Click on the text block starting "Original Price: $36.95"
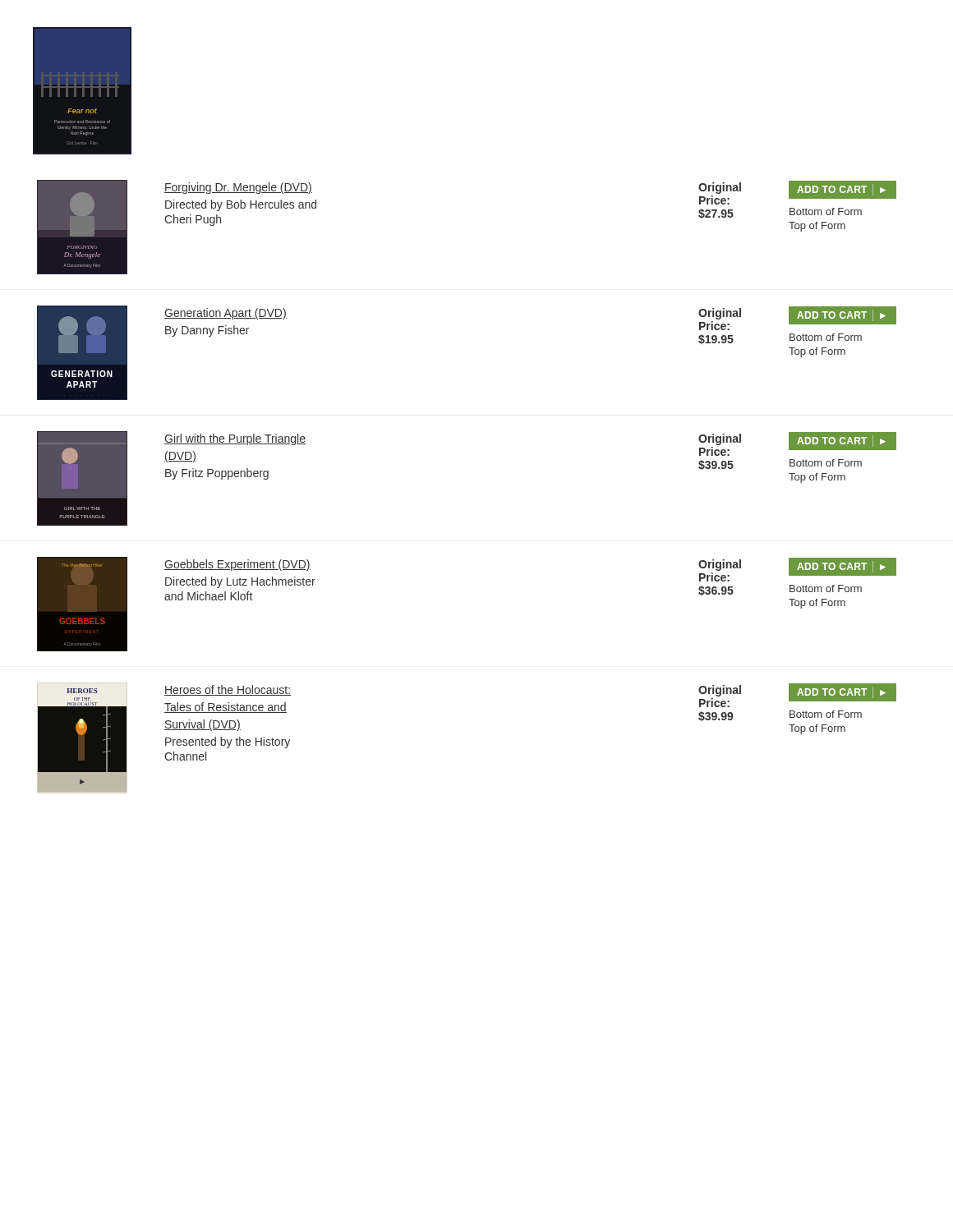This screenshot has width=953, height=1232. click(744, 577)
